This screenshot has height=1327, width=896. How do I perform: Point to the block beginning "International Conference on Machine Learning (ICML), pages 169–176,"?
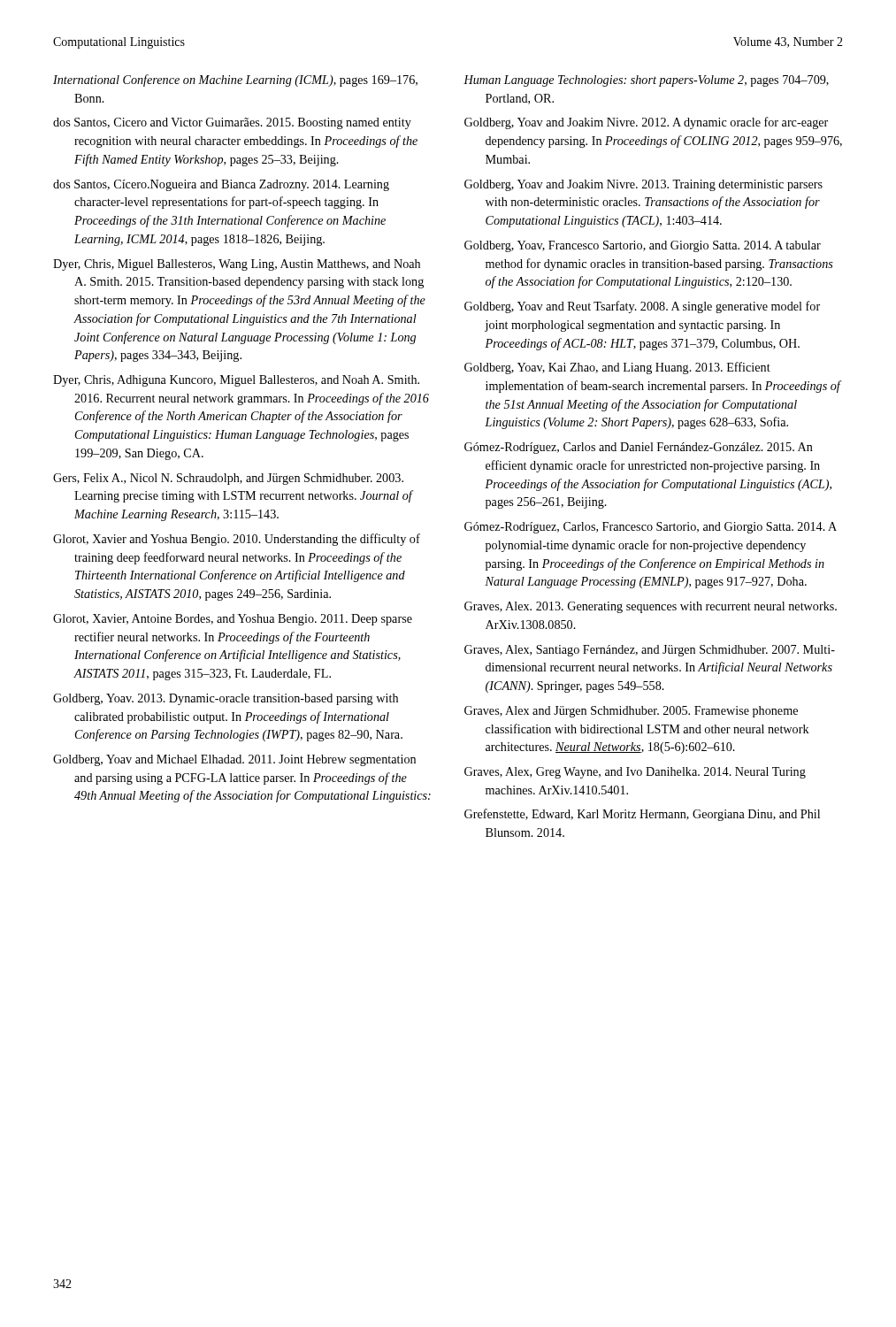click(236, 89)
